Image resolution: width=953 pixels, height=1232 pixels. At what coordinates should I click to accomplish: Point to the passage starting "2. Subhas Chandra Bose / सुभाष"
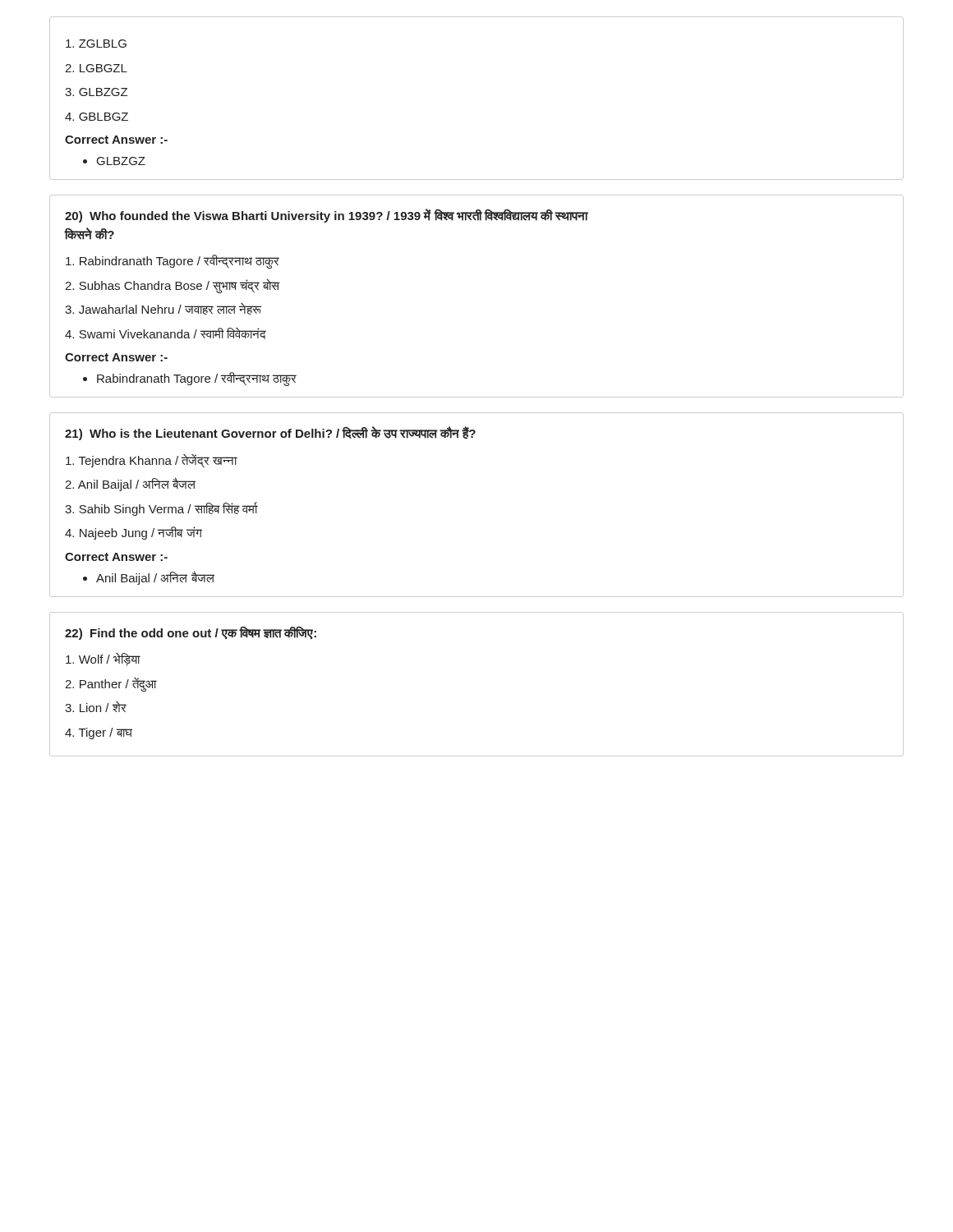click(172, 285)
